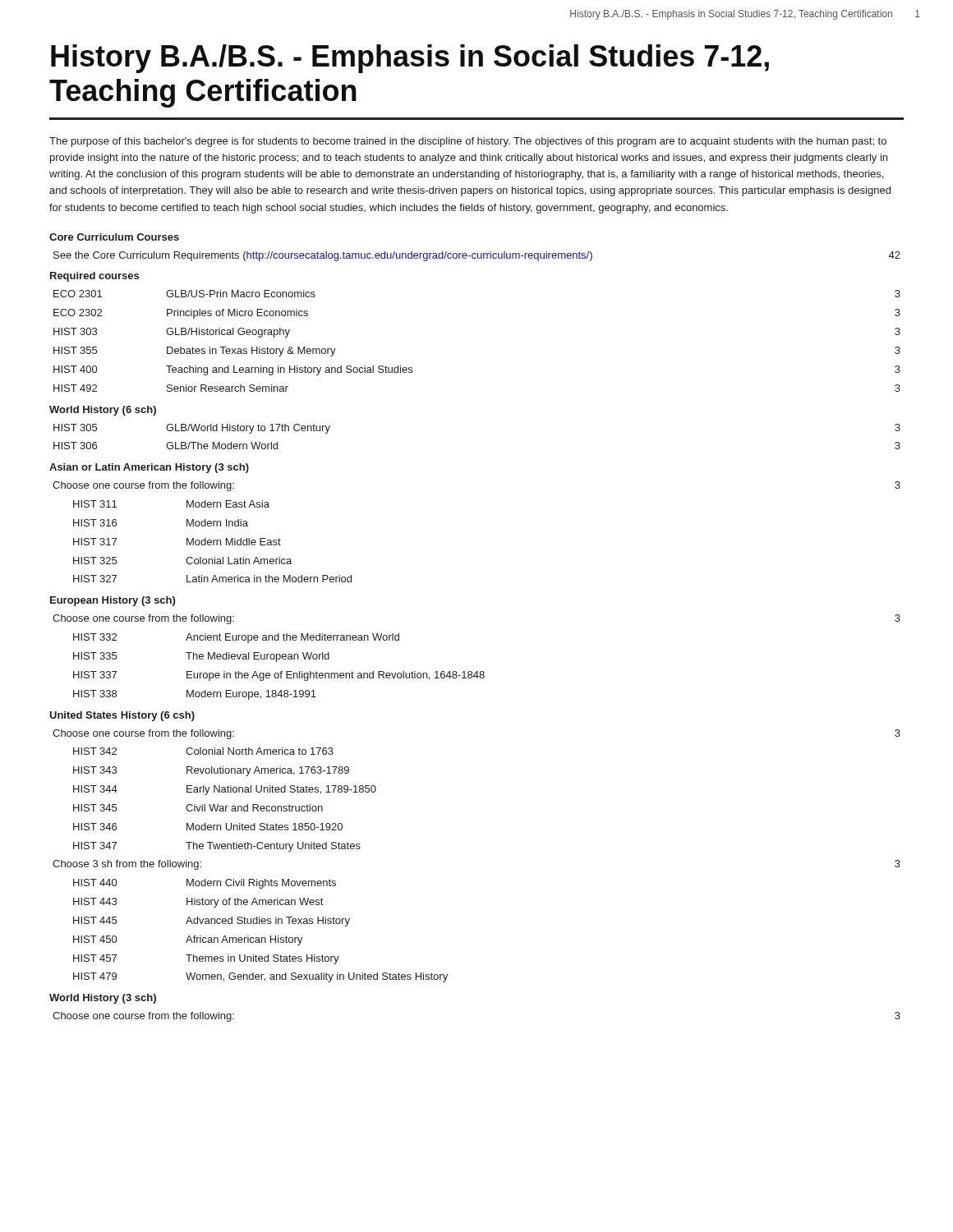Select the table that reads "HIST 305"

(476, 437)
